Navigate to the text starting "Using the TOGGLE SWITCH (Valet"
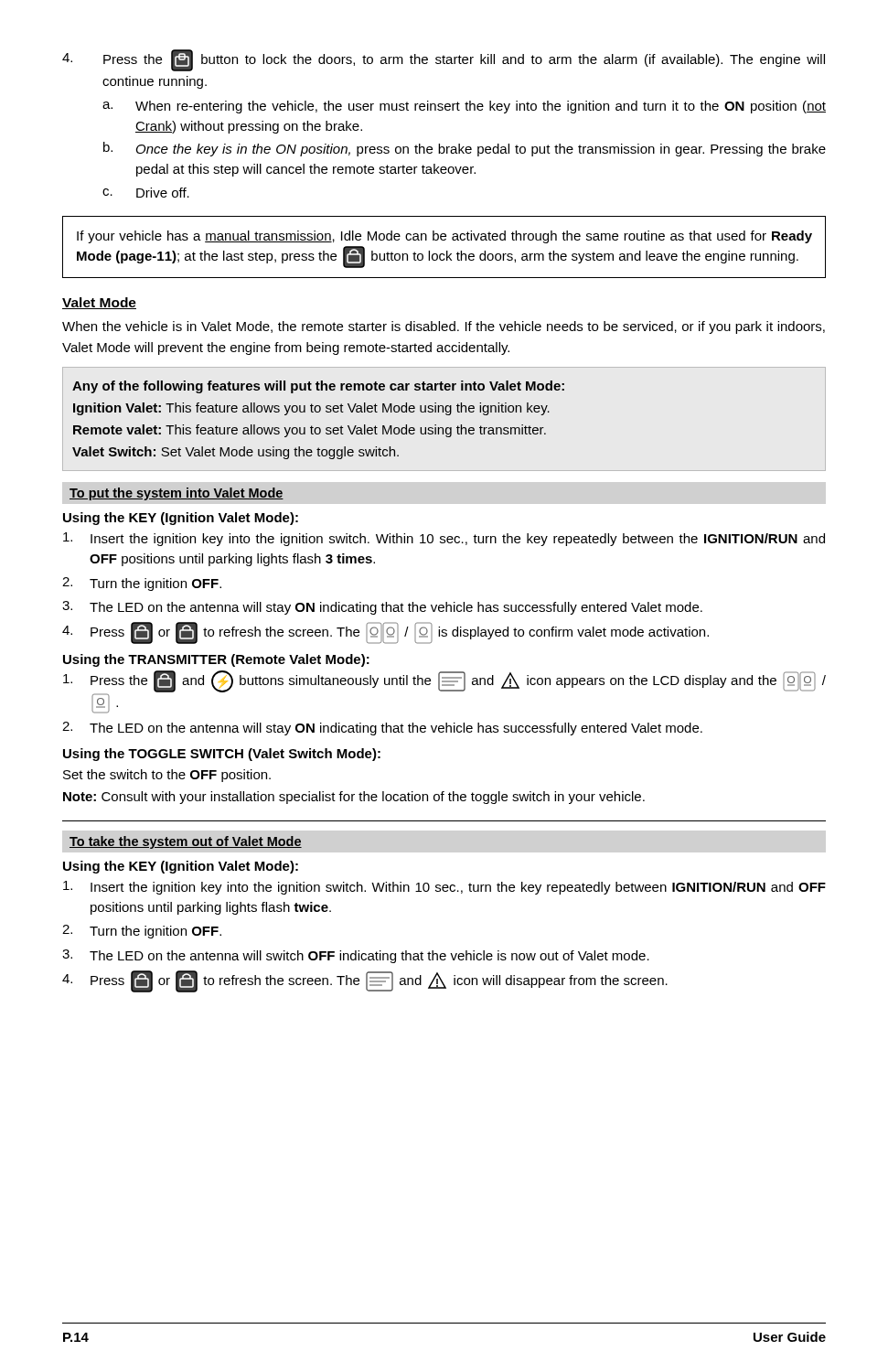The width and height of the screenshot is (888, 1372). pos(222,753)
